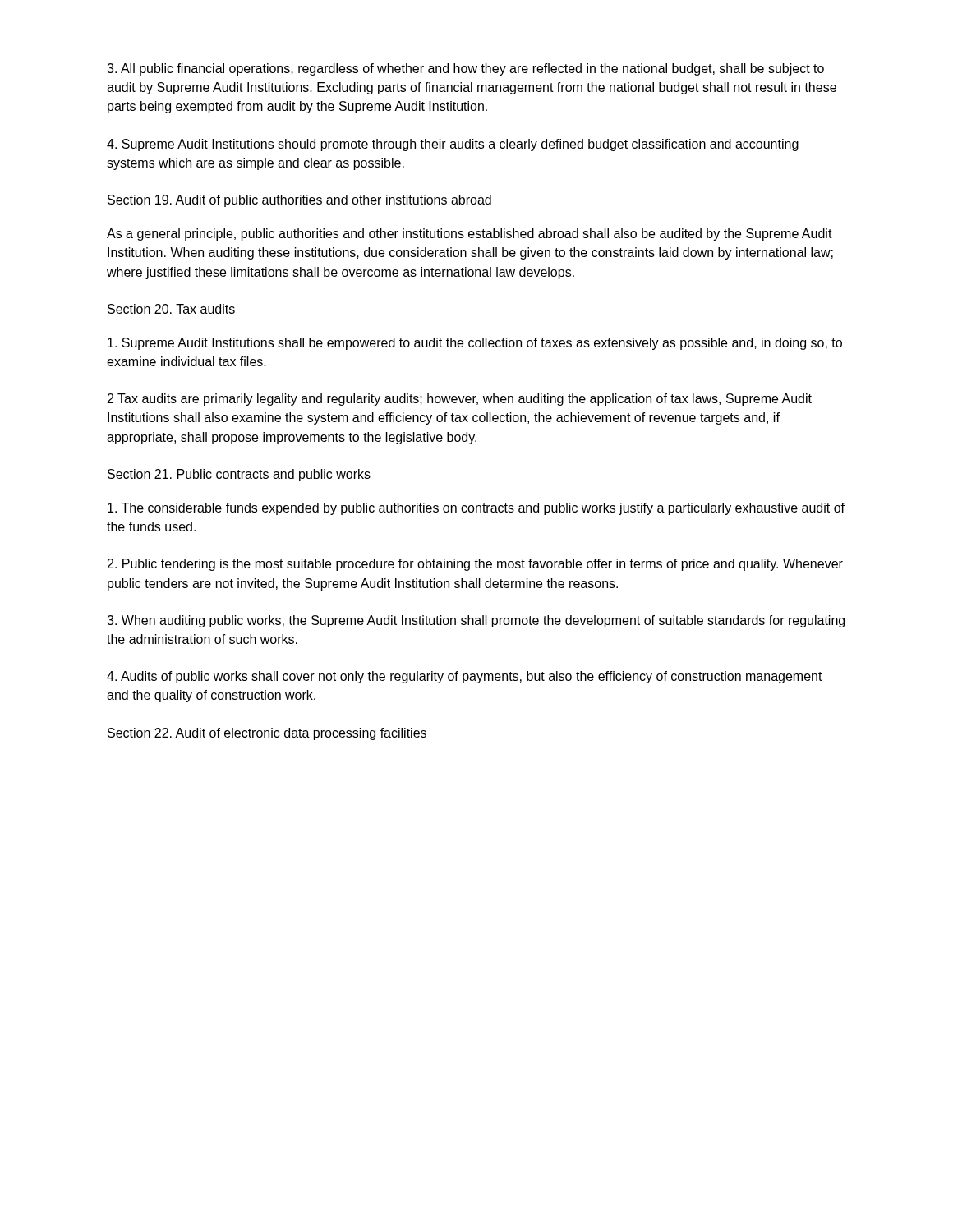Image resolution: width=953 pixels, height=1232 pixels.
Task: Where is the section header that starts "Section 19. Audit of public authorities and"?
Action: [x=299, y=200]
